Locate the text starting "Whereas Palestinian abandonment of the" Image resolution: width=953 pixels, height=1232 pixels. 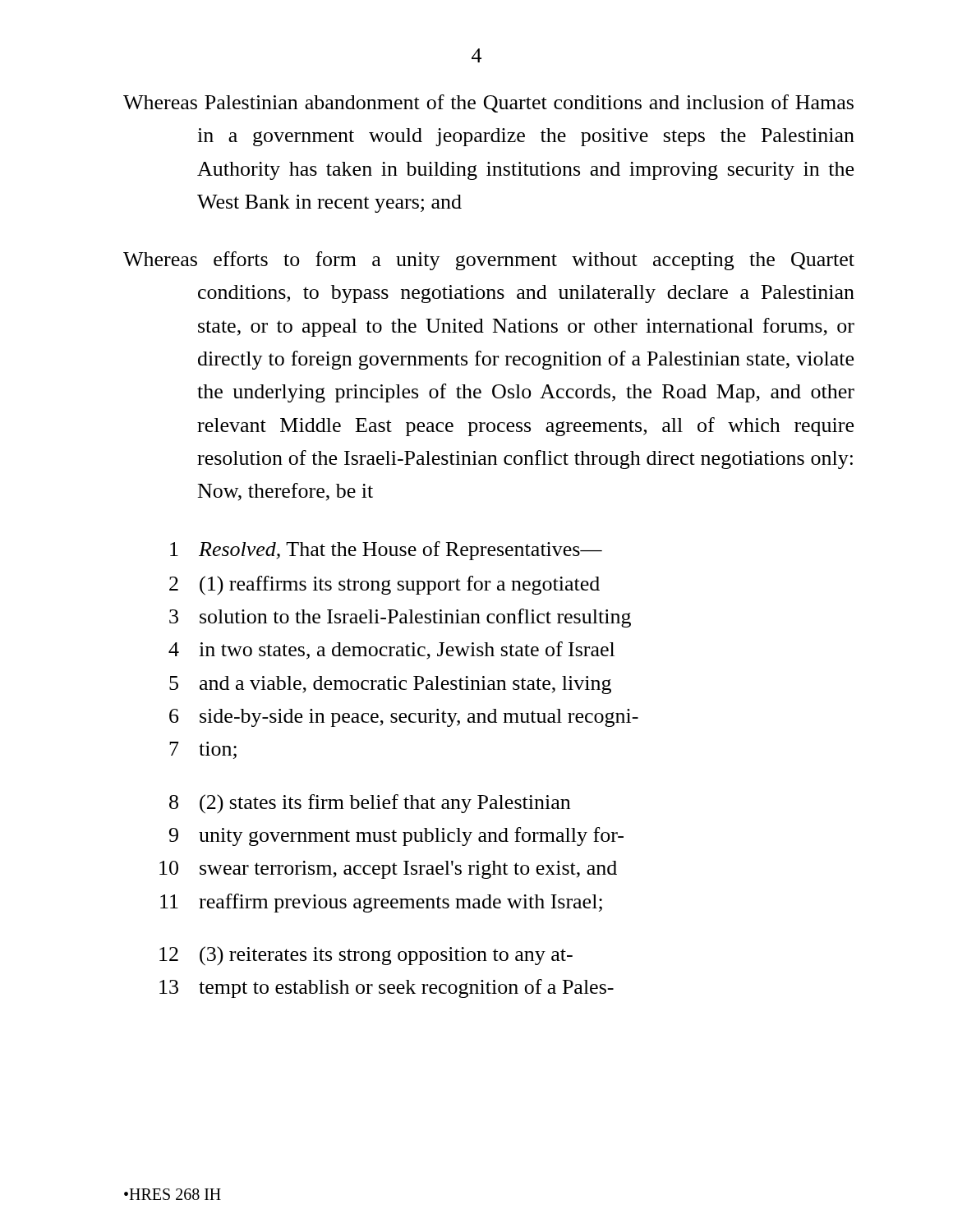[489, 152]
